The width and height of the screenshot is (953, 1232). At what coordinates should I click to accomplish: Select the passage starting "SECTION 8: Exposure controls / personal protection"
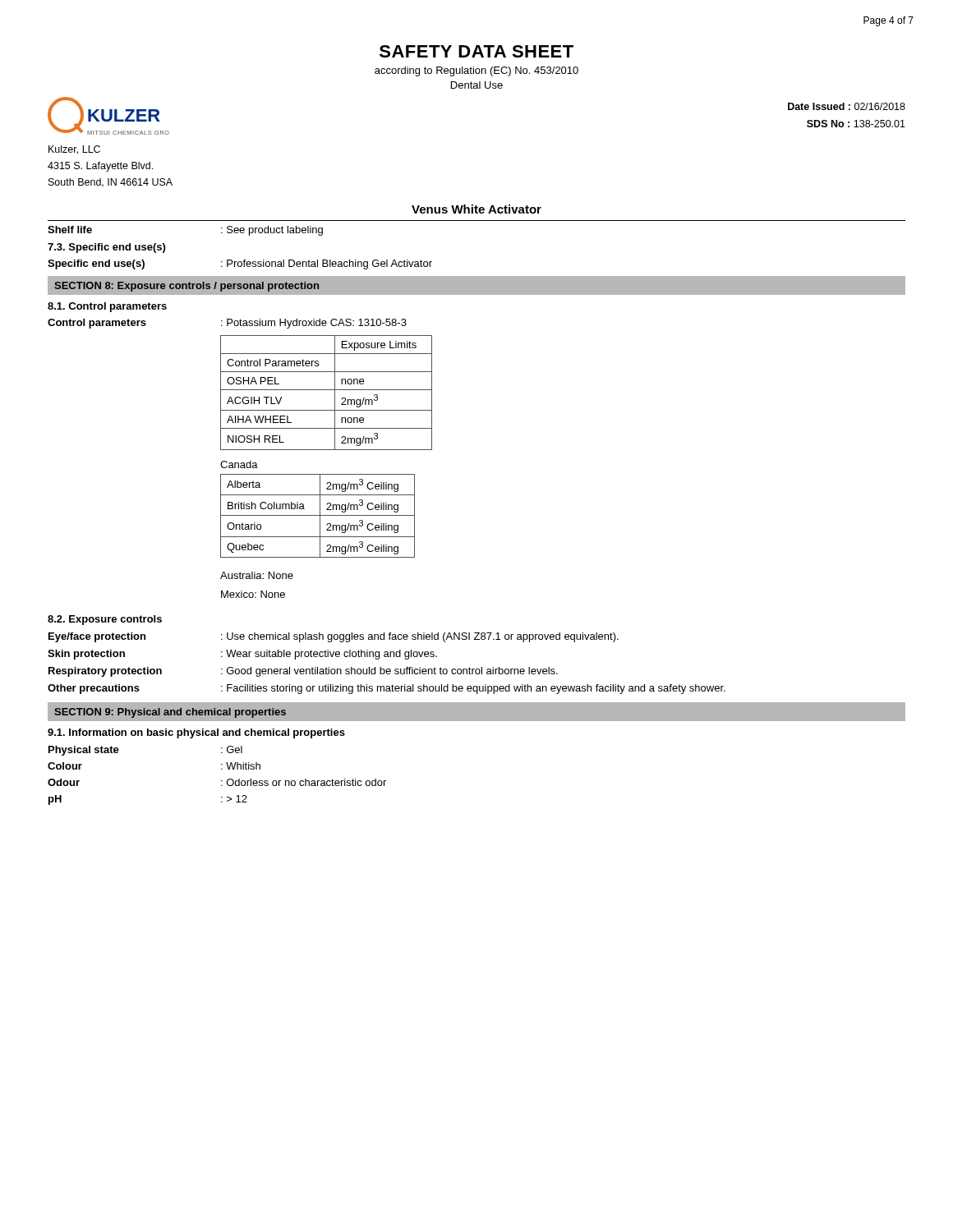click(x=187, y=285)
